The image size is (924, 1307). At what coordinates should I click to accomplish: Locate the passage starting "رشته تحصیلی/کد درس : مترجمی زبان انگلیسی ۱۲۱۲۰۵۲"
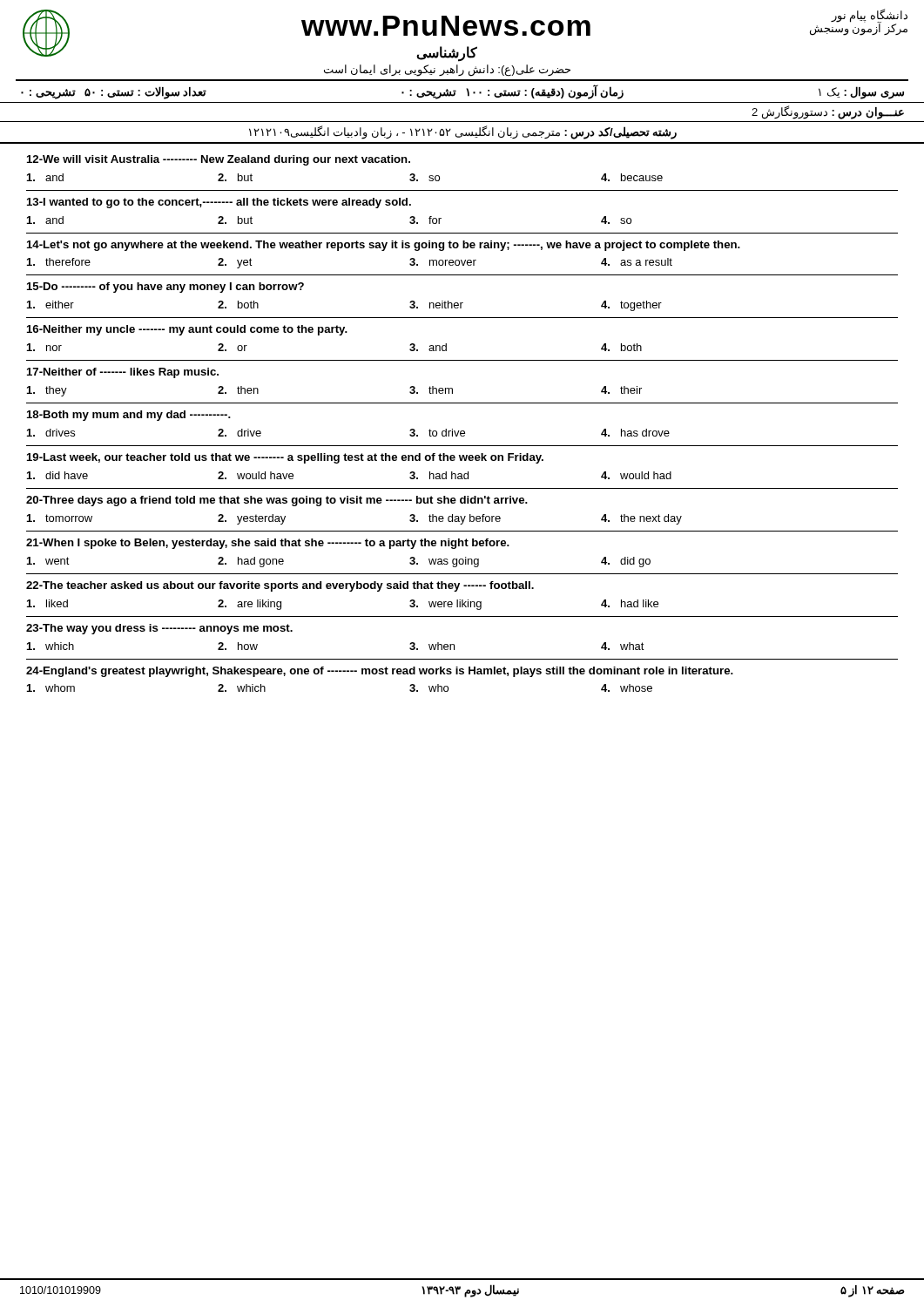[x=462, y=132]
